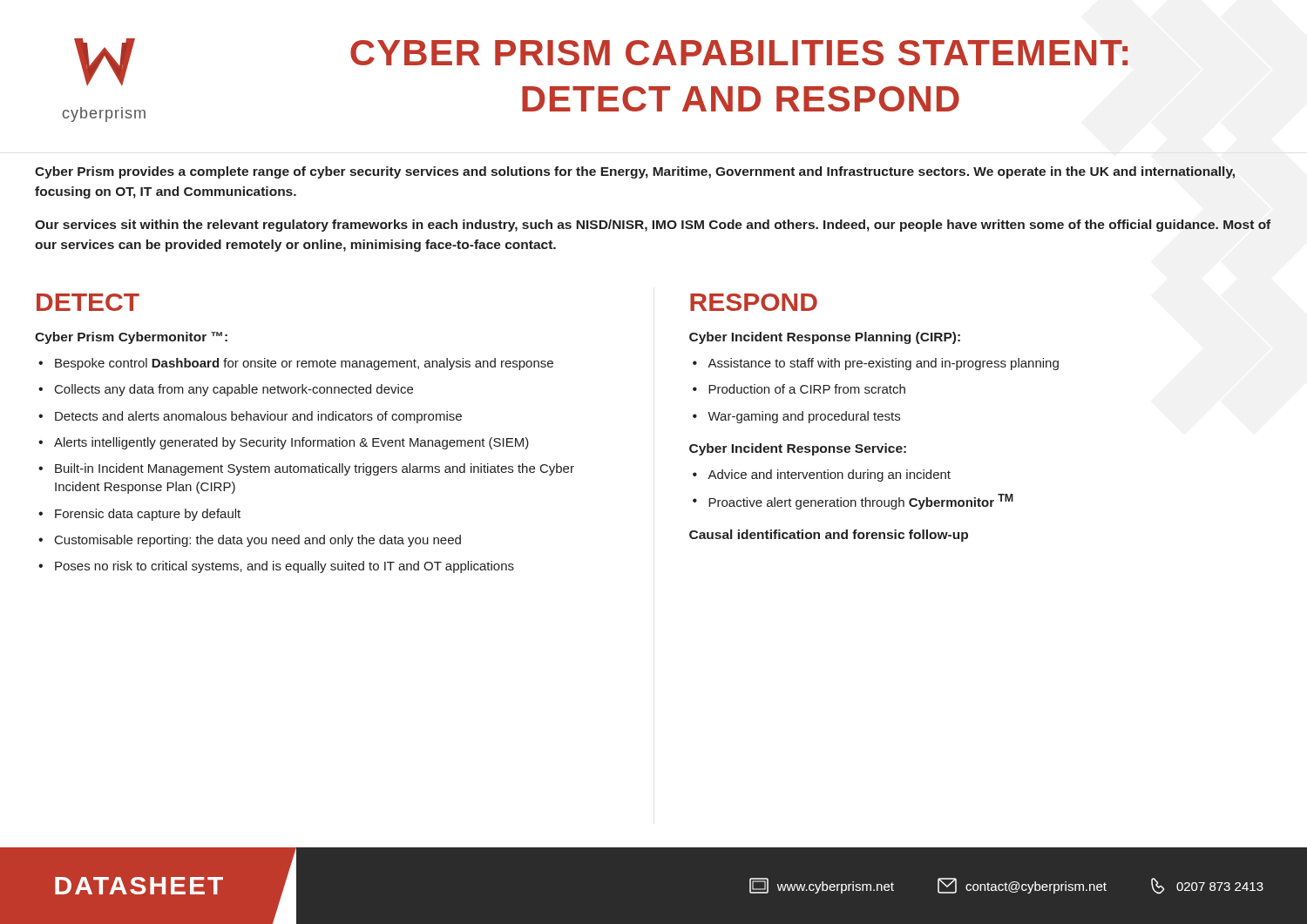This screenshot has height=924, width=1307.
Task: Select the logo
Action: (105, 76)
